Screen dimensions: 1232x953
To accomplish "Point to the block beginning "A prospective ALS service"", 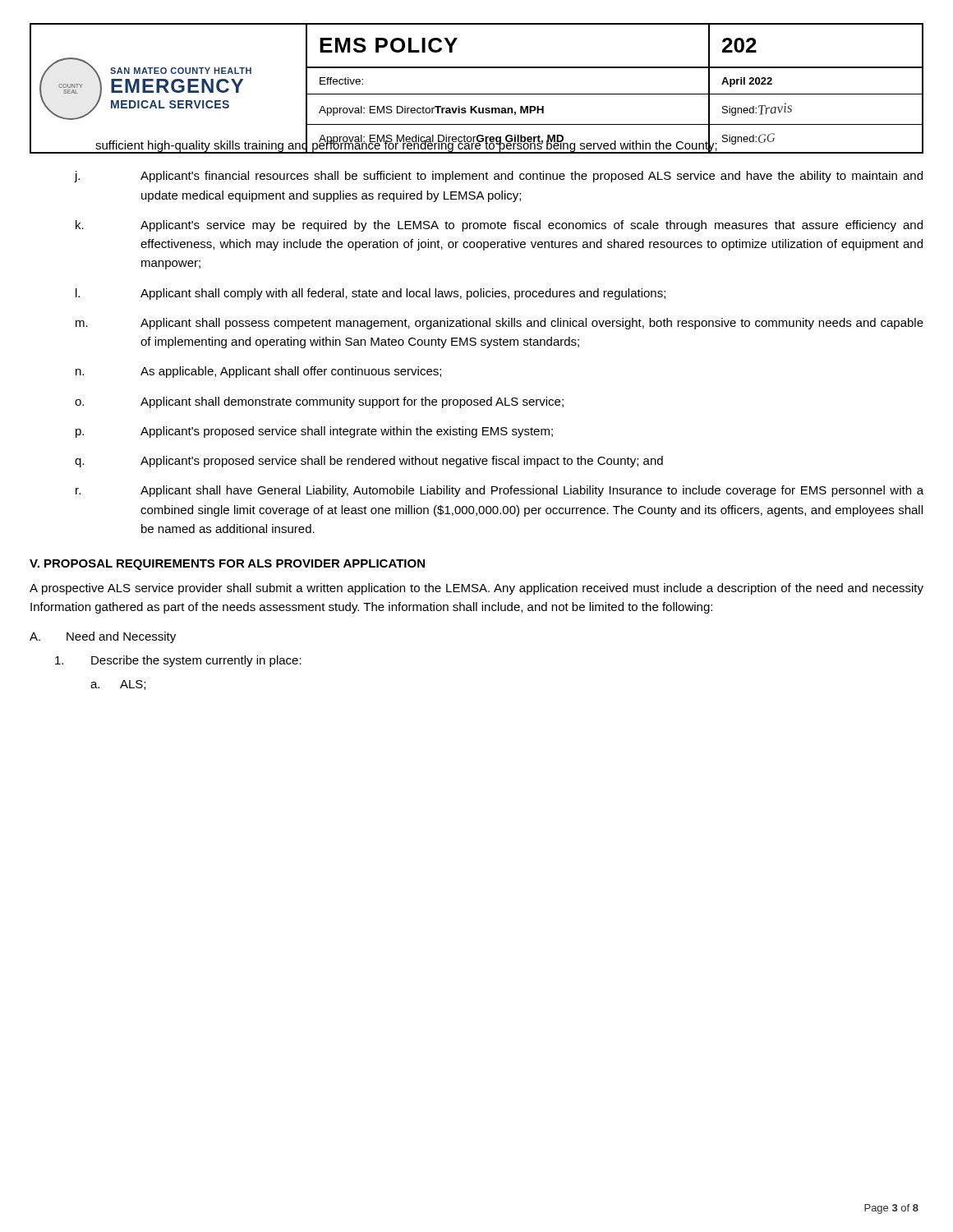I will tap(476, 597).
